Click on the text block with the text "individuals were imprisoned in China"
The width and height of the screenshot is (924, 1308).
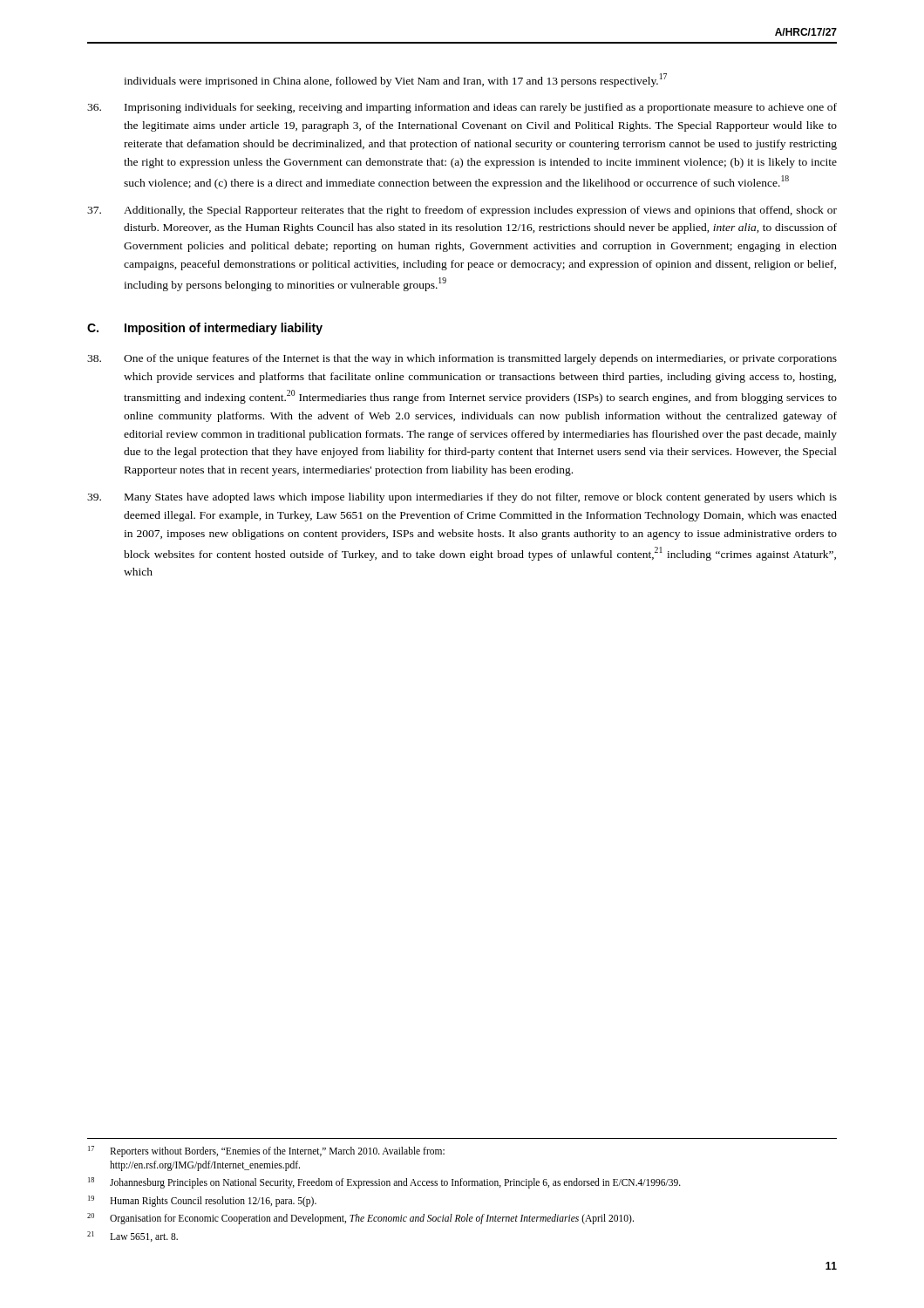point(396,79)
